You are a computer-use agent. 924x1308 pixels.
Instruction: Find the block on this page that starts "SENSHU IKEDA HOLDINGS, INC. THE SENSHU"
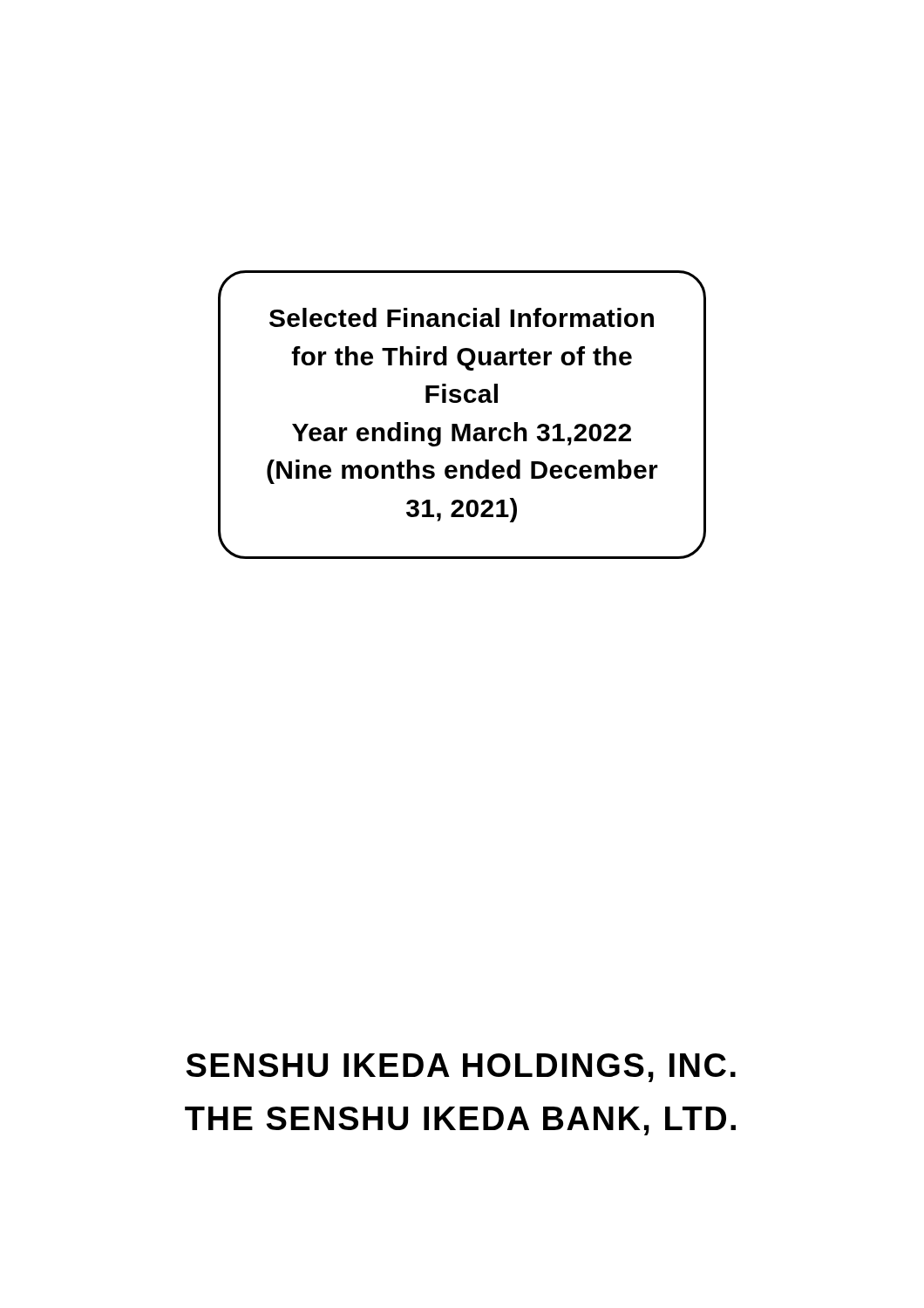coord(462,1093)
